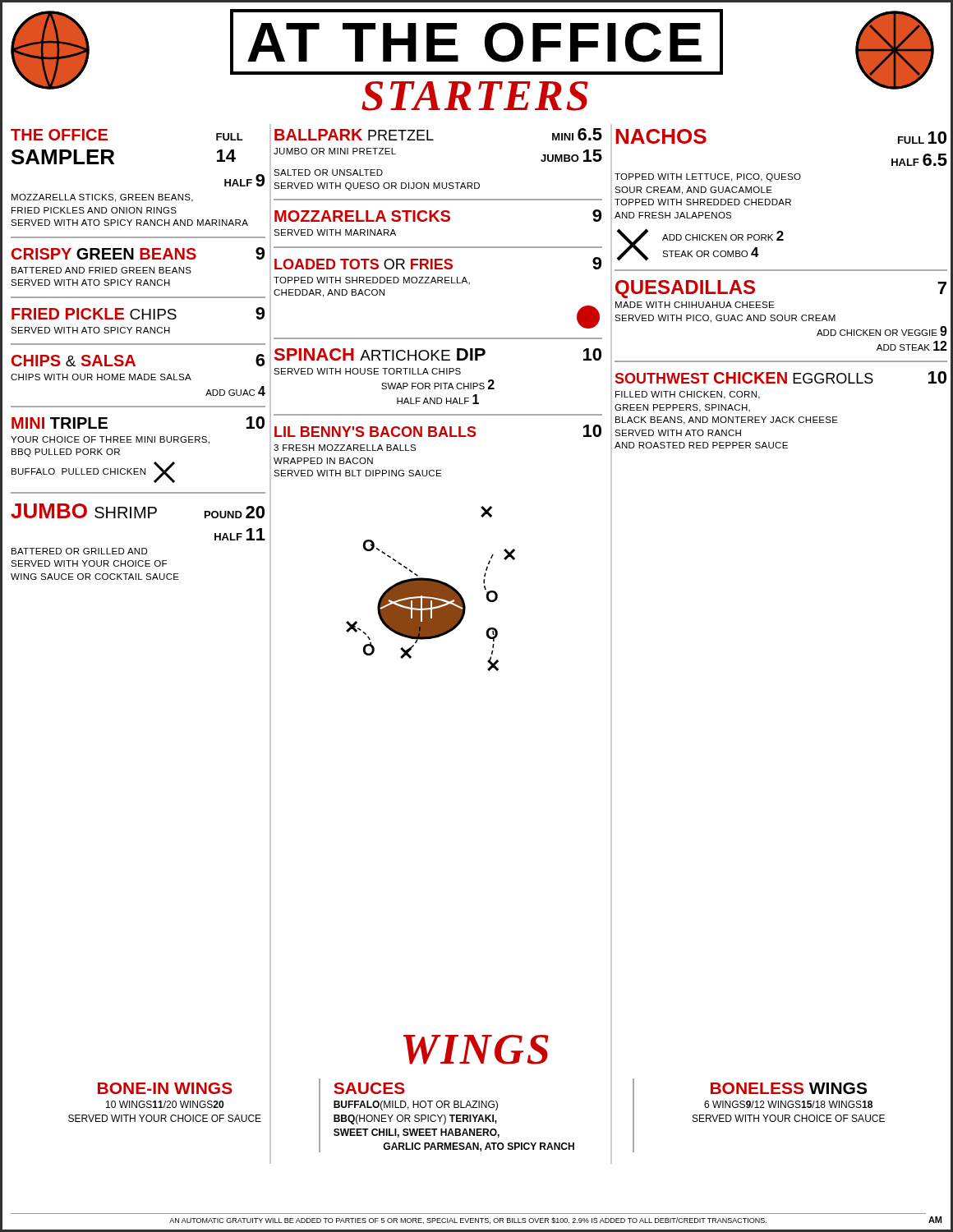Click on the element starting "QUESADILLAS 7 MADE"
953x1232 pixels.
[781, 315]
